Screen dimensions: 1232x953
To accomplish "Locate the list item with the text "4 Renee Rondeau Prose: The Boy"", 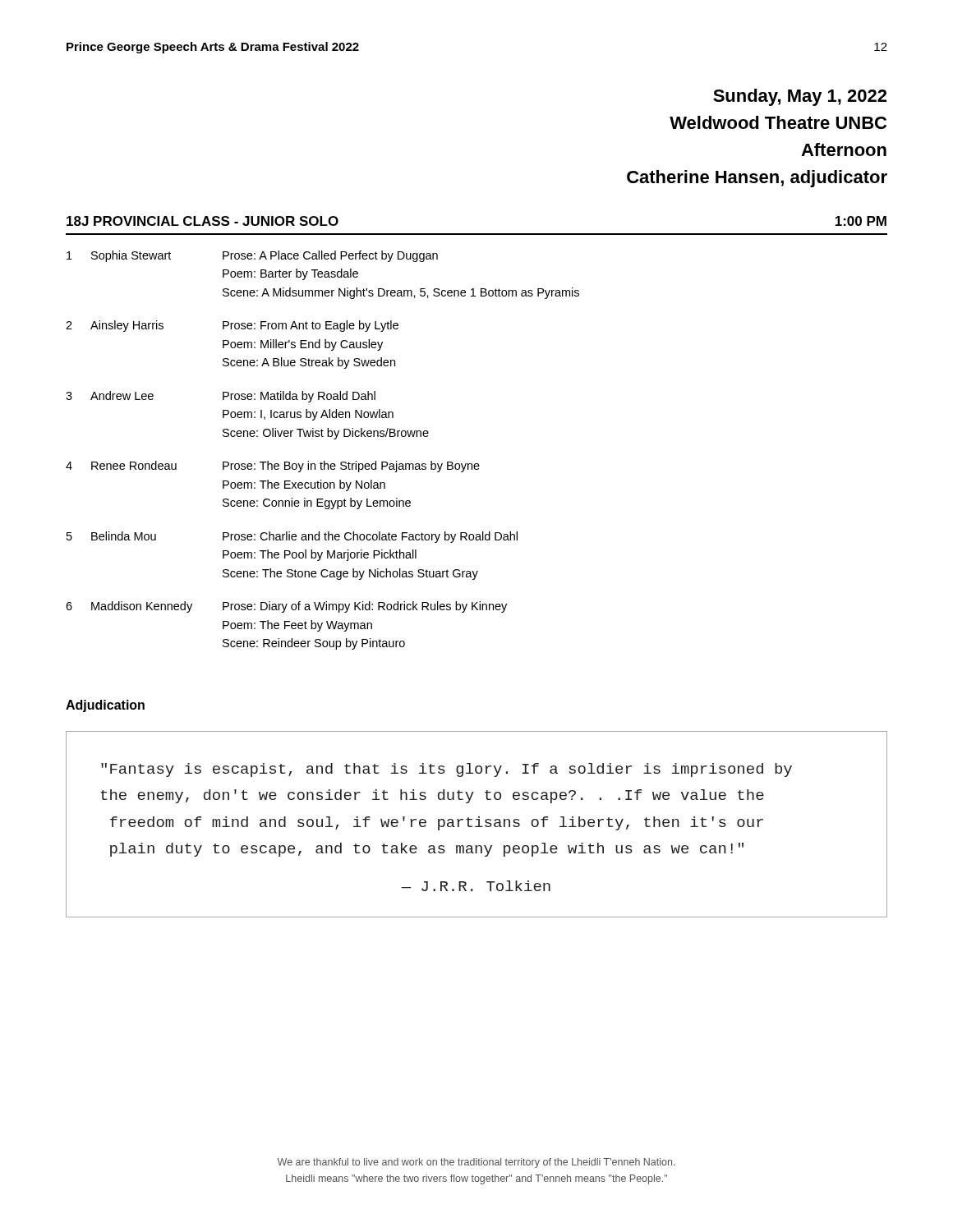I will 273,467.
